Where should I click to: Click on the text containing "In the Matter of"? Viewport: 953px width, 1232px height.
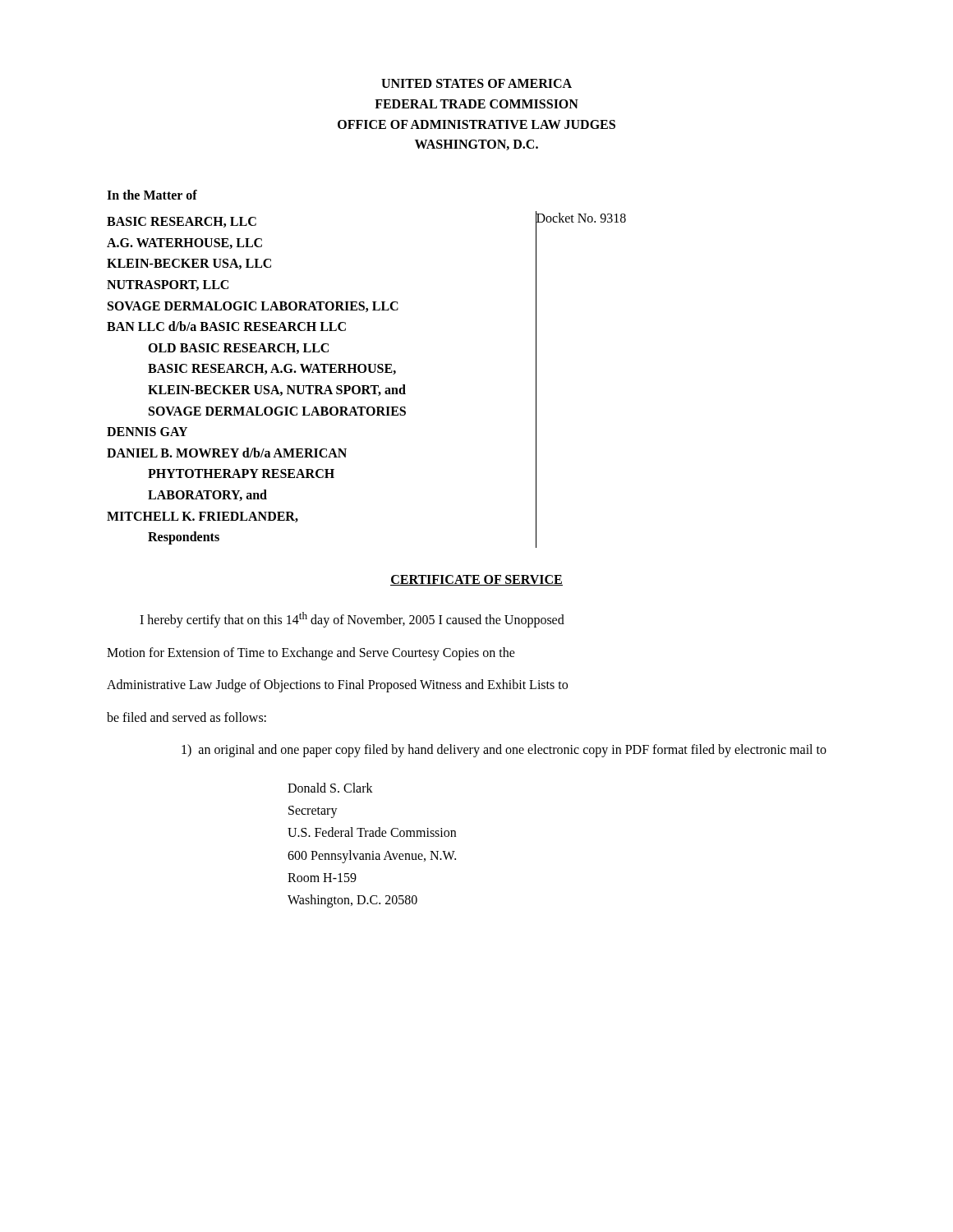tap(152, 195)
